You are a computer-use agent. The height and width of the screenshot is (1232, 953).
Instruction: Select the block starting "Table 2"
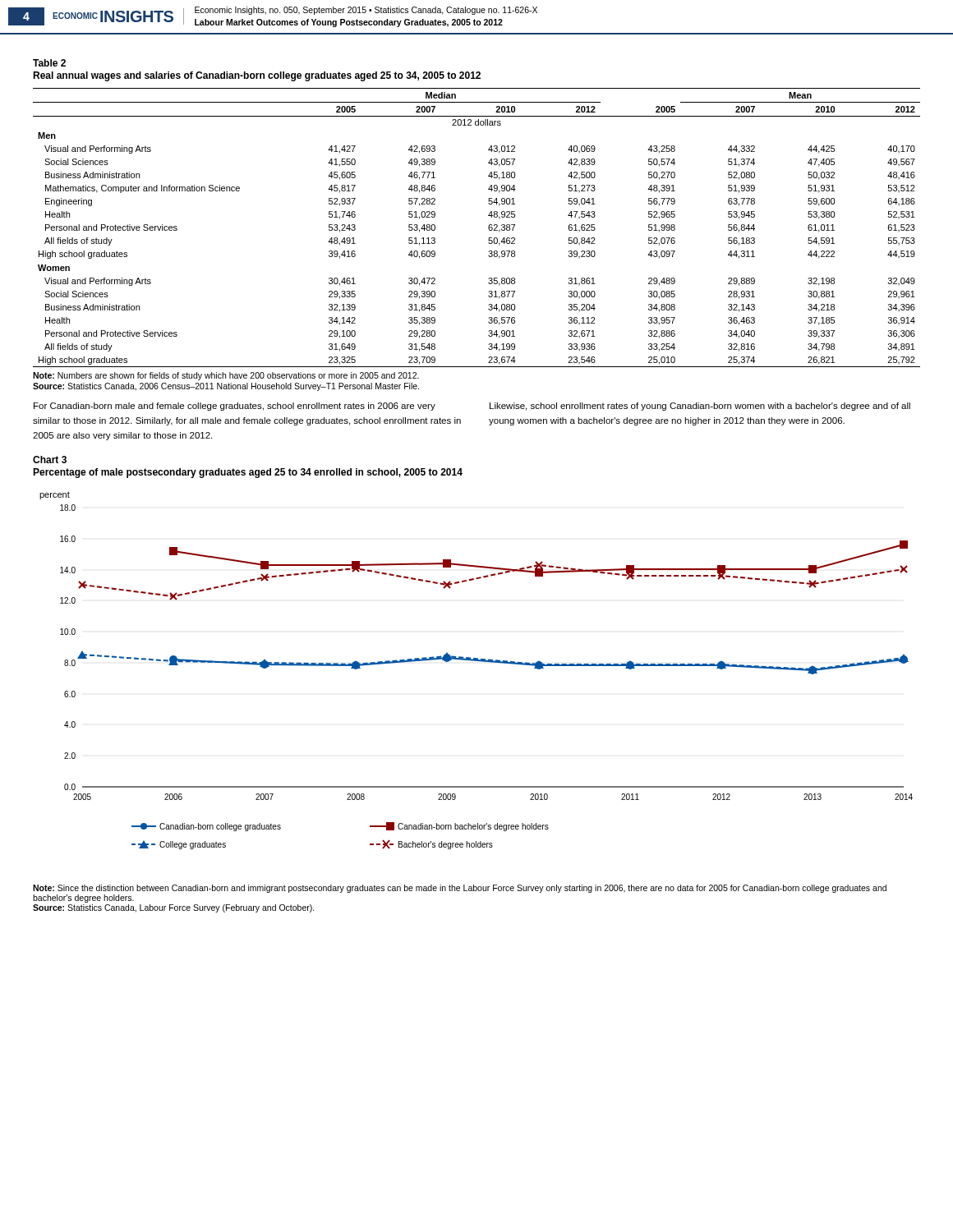coord(50,63)
